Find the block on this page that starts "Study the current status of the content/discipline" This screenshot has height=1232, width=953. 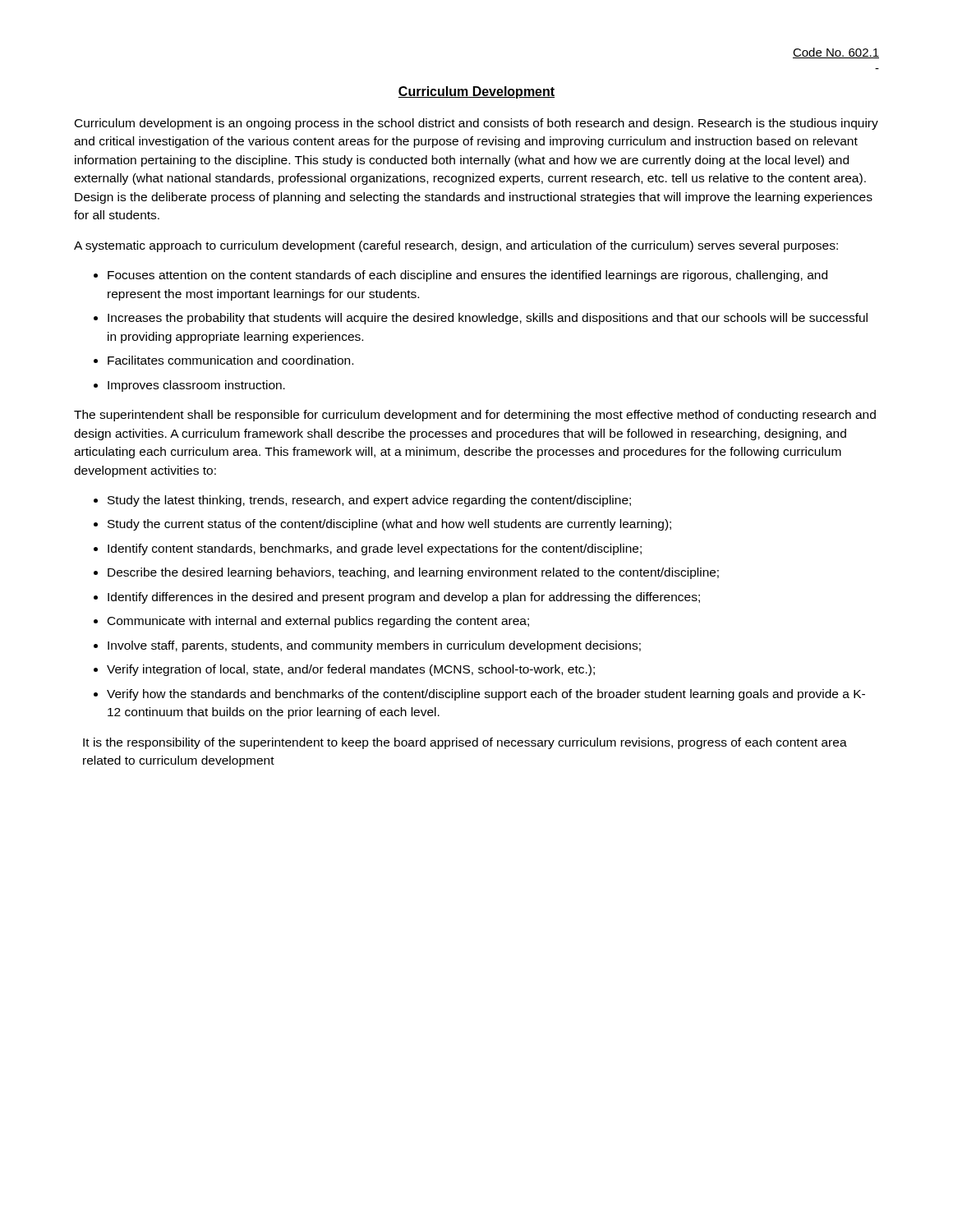click(390, 524)
